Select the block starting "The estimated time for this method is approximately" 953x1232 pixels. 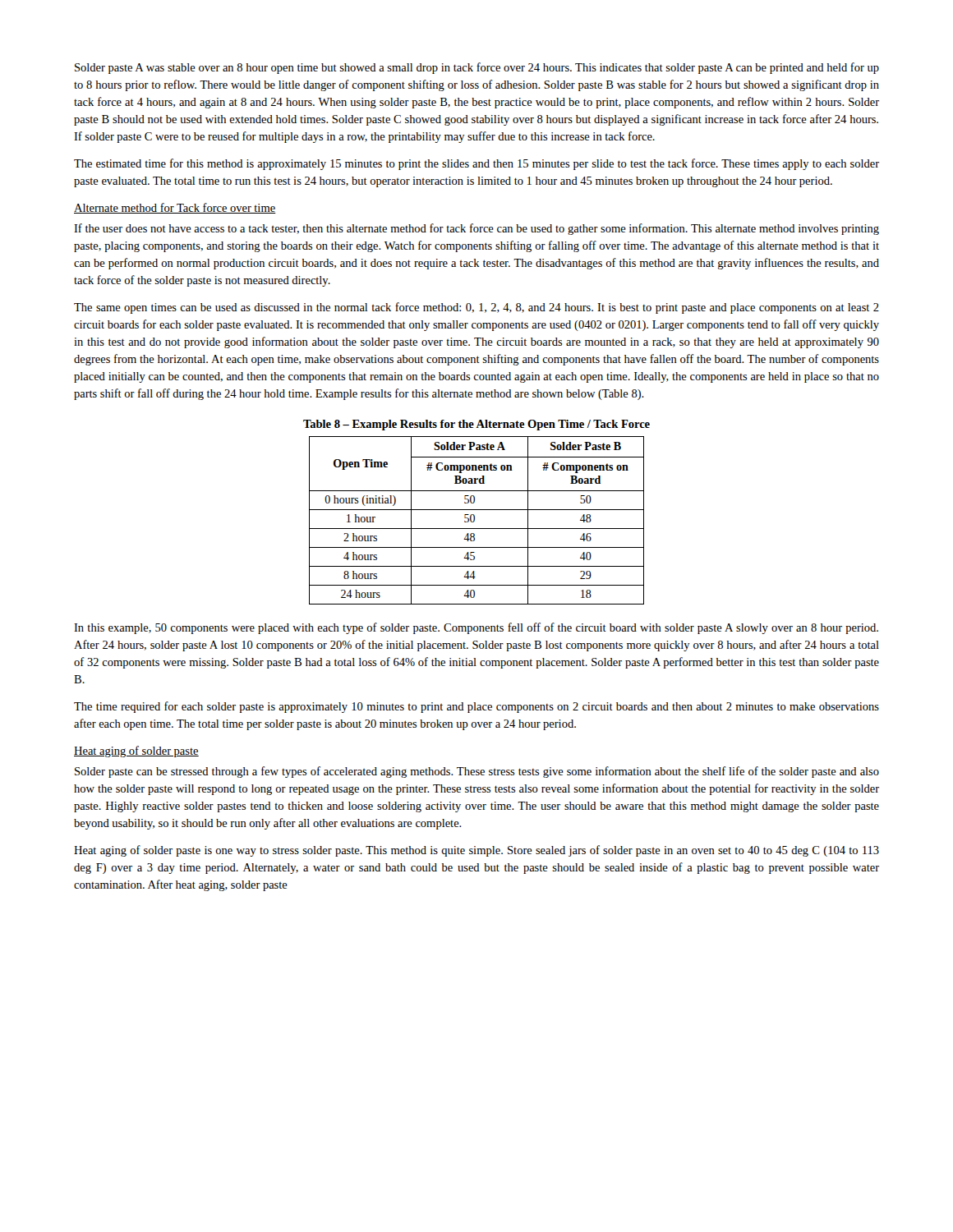(476, 173)
